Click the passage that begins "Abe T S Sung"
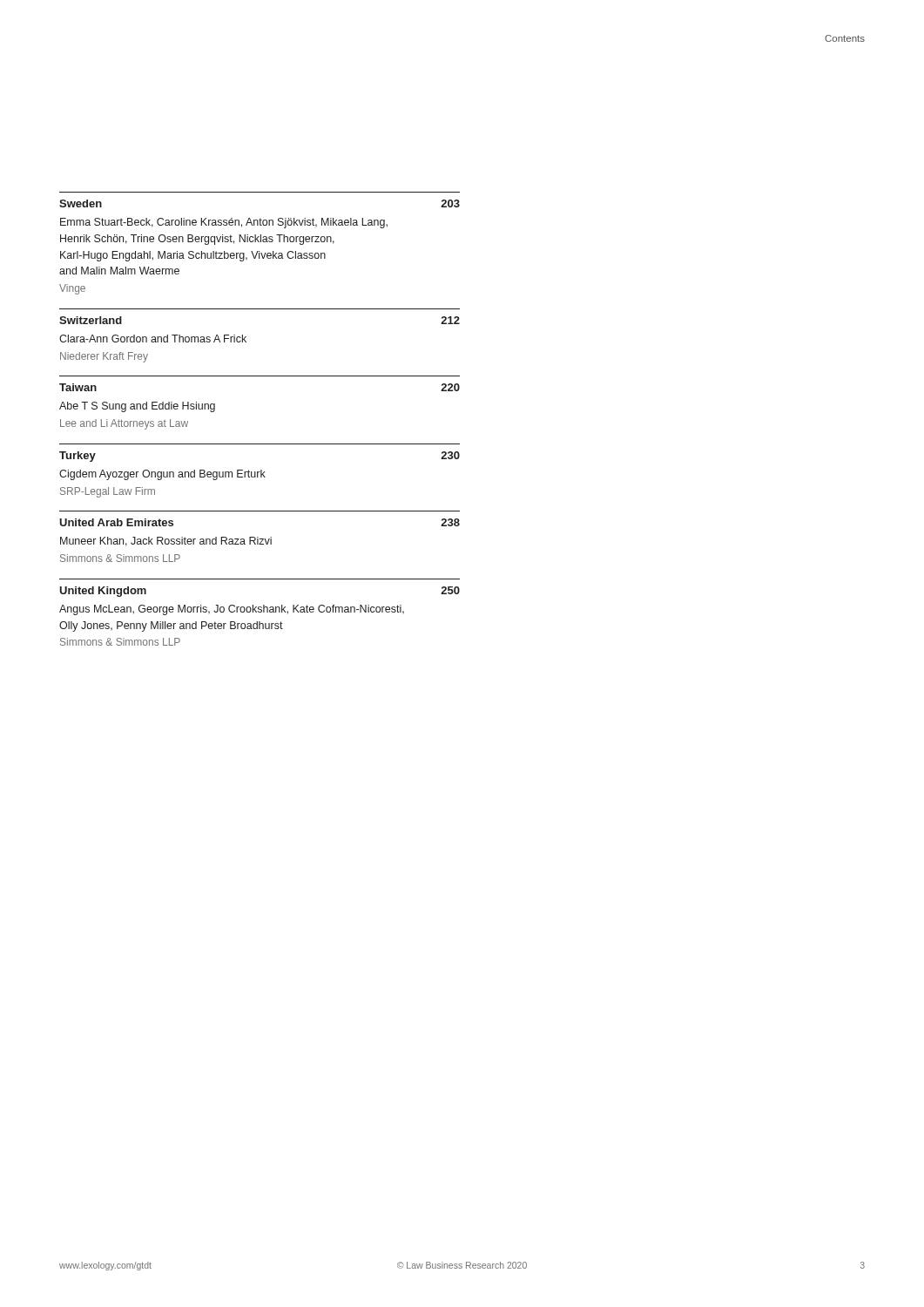 pos(137,407)
